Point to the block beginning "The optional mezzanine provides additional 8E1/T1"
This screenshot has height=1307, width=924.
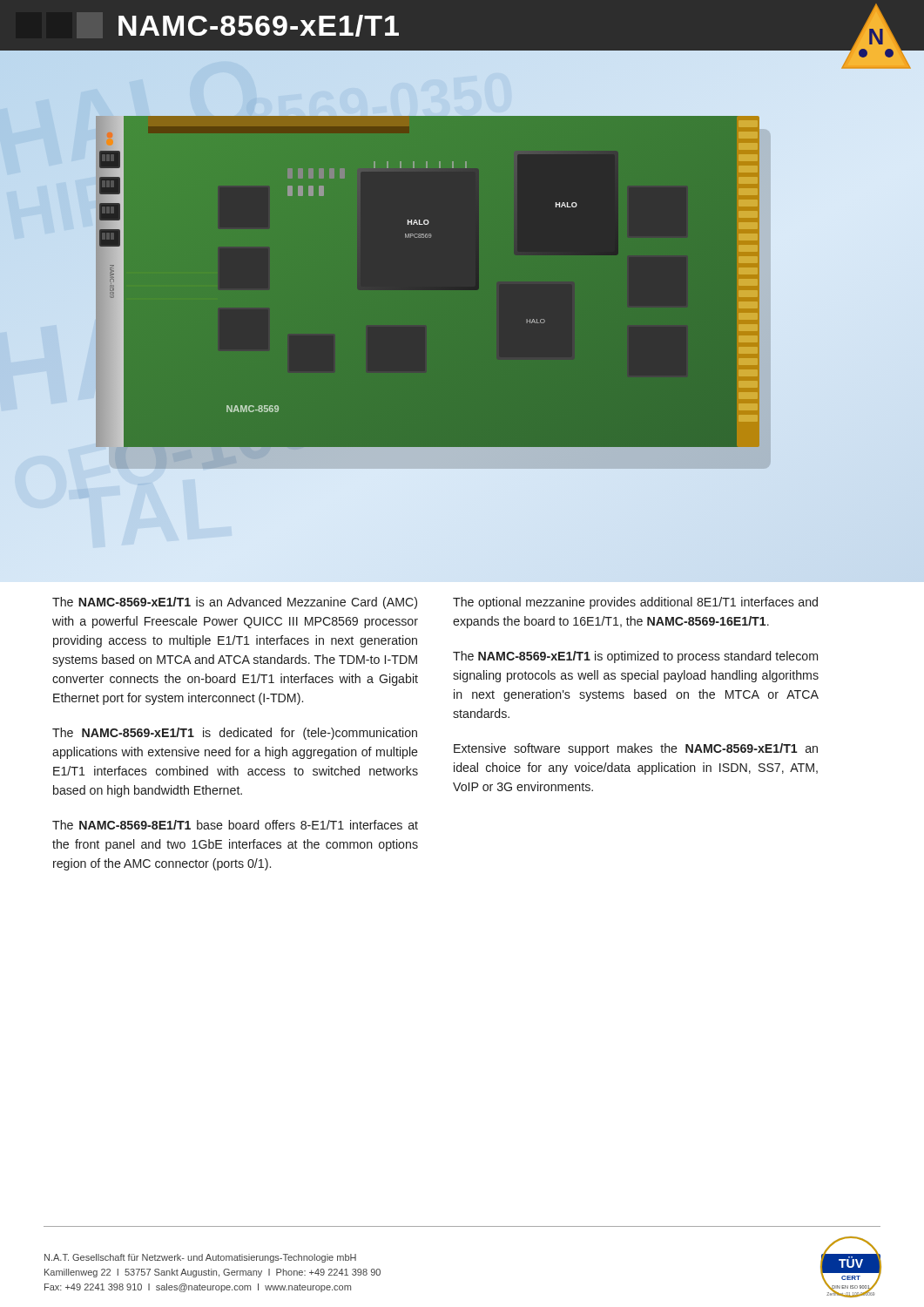636,612
